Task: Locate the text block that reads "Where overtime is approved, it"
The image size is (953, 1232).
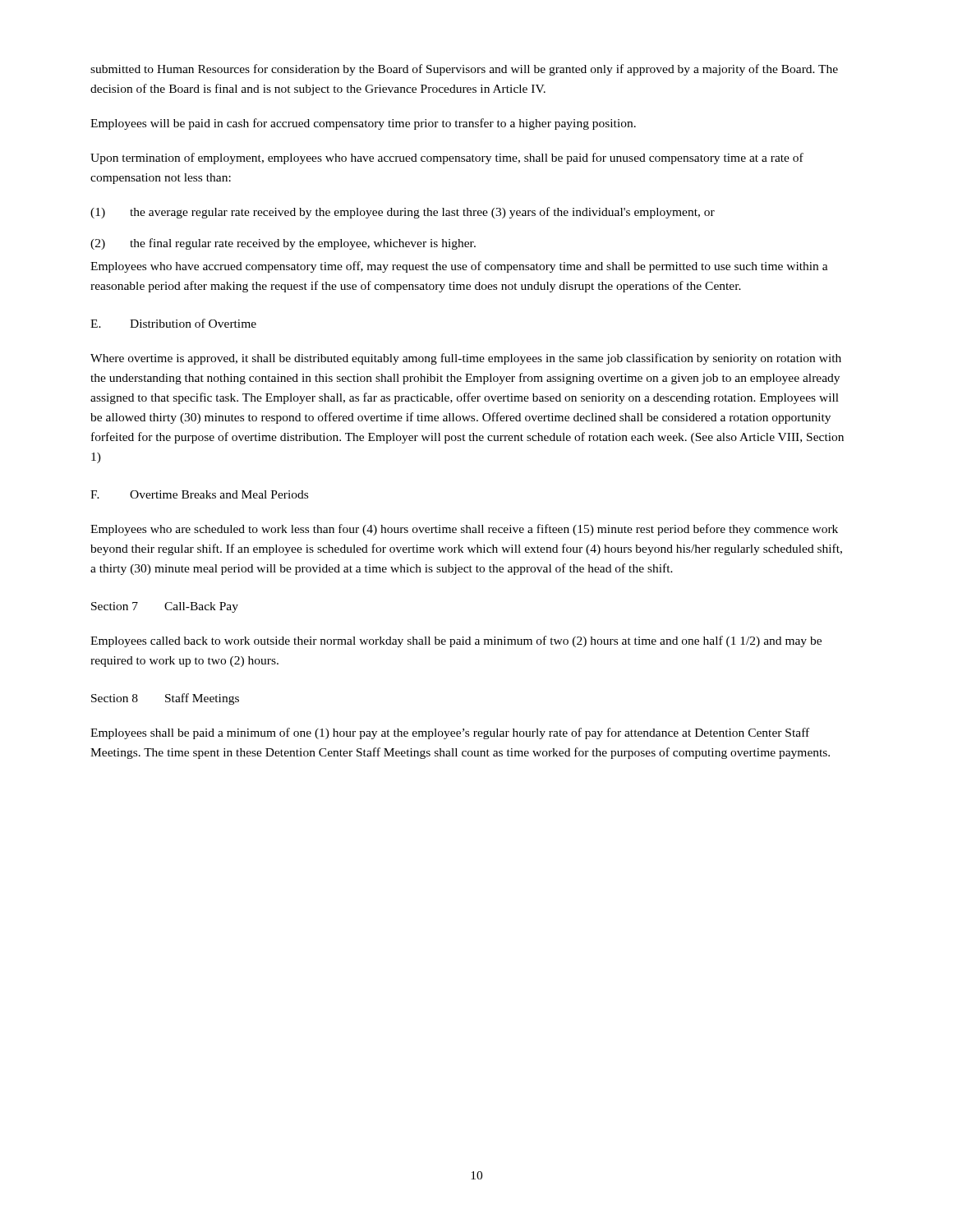Action: (x=467, y=407)
